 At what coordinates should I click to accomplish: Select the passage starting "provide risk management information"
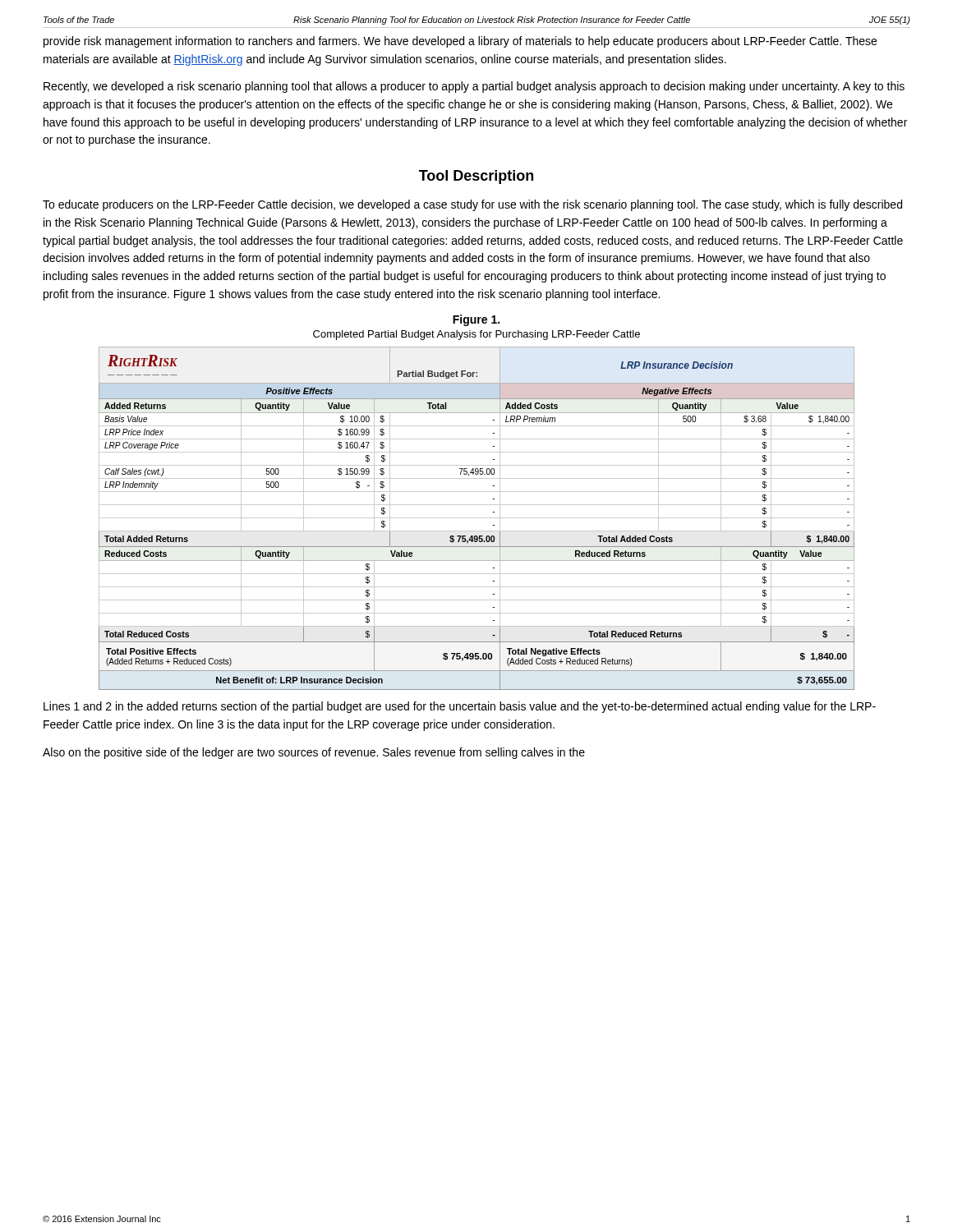tap(460, 50)
